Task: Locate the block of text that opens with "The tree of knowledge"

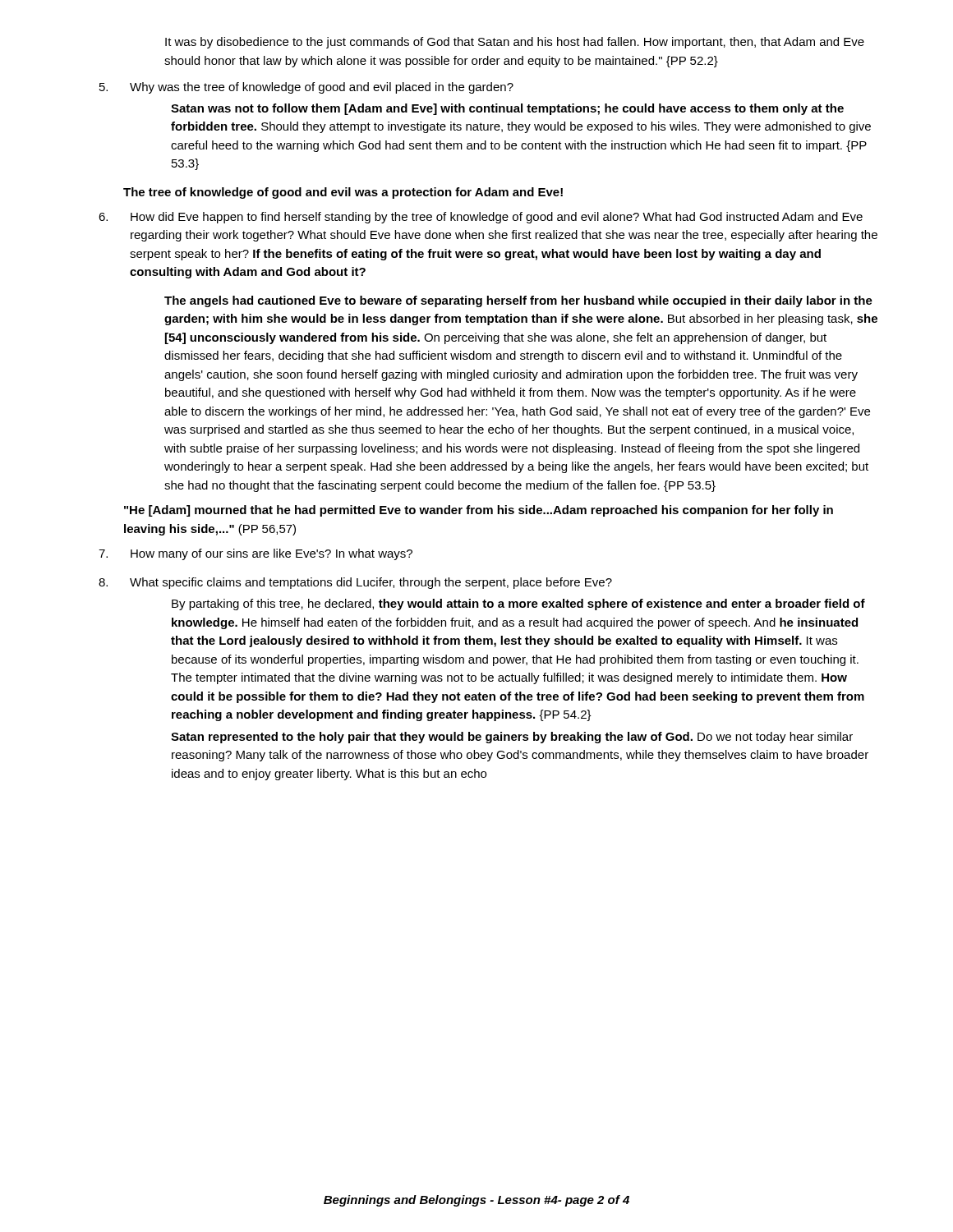Action: [343, 192]
